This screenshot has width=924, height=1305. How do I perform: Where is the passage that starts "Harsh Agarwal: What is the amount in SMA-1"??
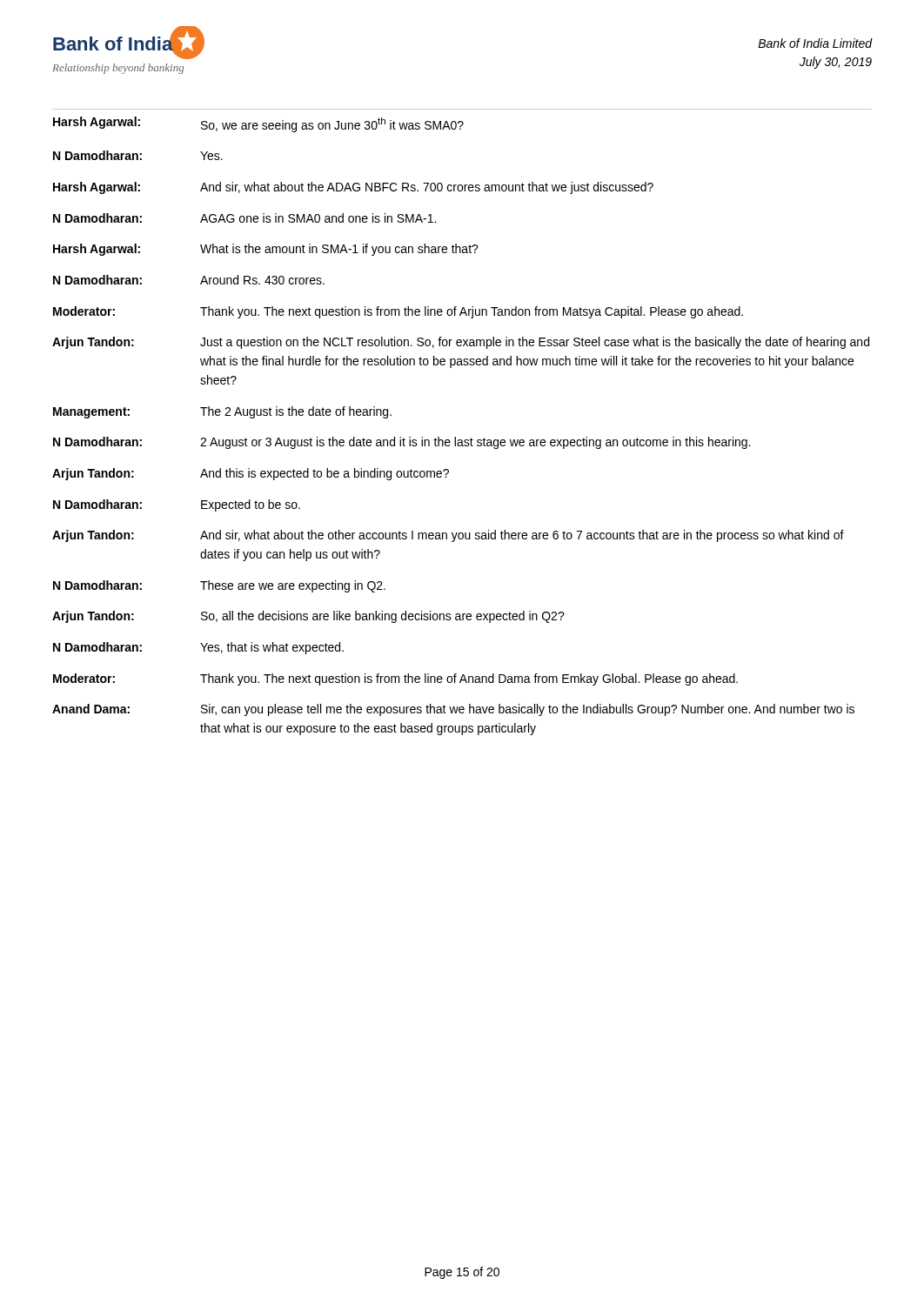[x=462, y=250]
